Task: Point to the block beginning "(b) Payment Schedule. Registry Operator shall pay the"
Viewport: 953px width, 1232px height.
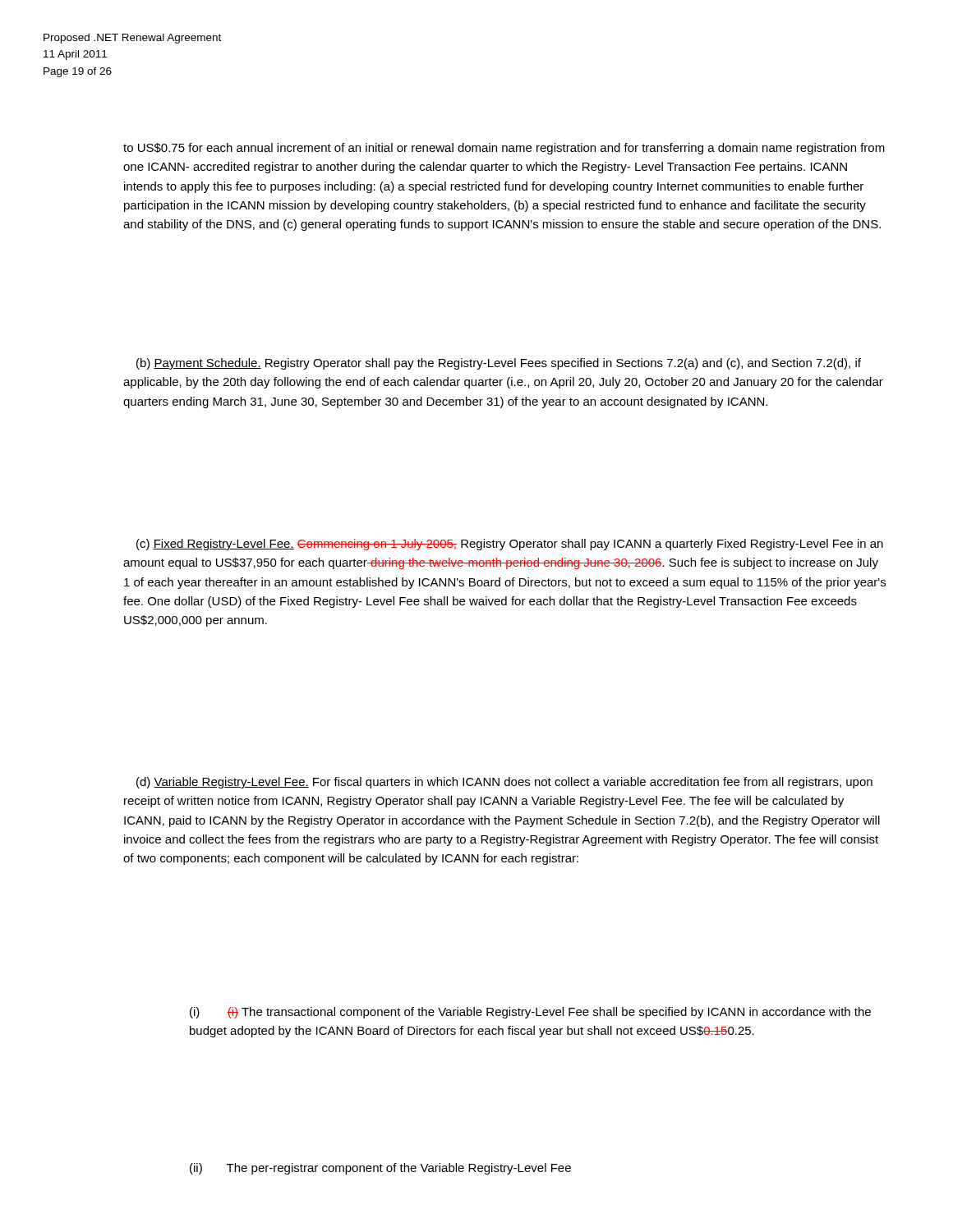Action: pos(503,382)
